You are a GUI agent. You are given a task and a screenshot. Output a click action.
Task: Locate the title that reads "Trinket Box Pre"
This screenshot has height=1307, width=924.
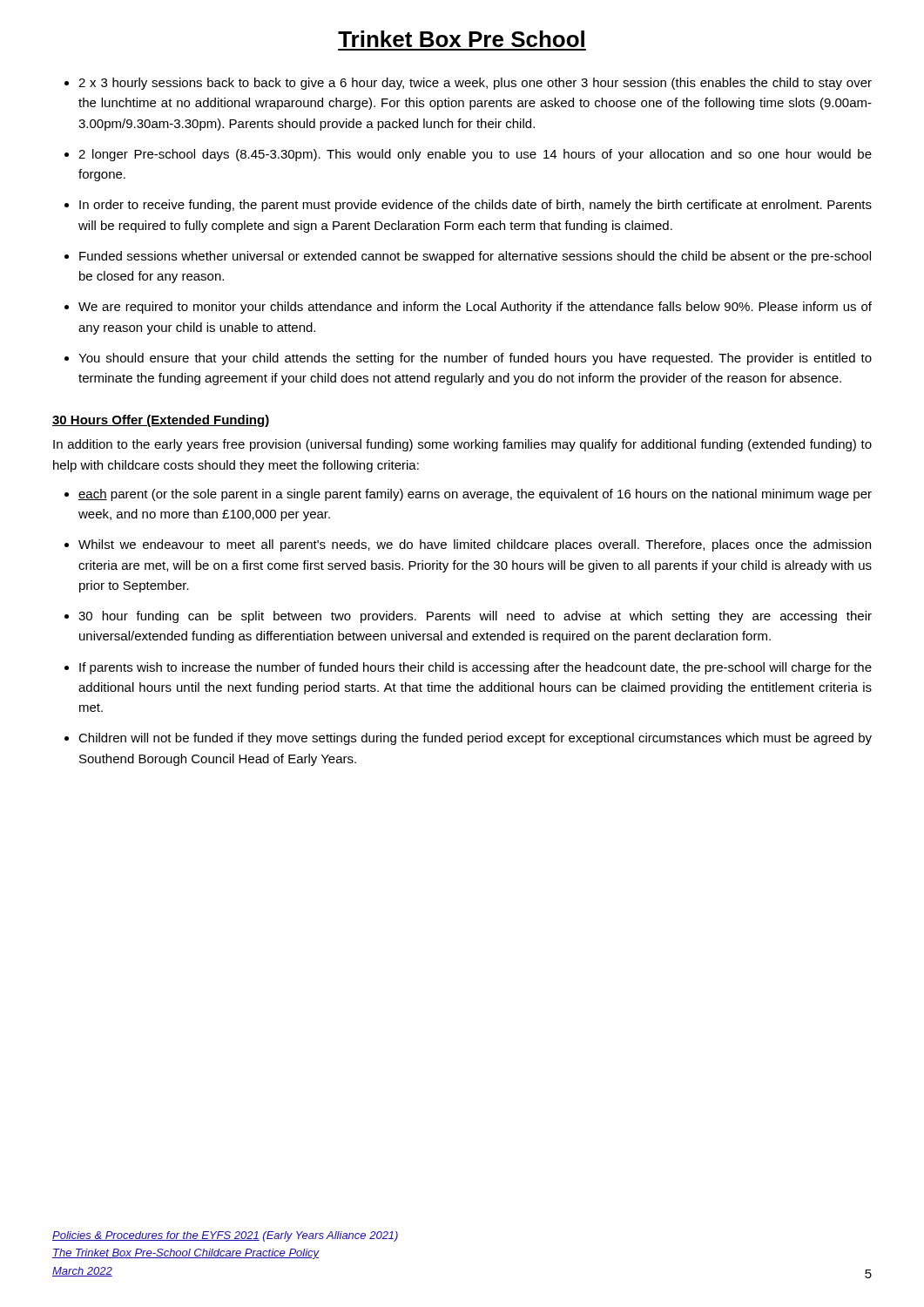tap(462, 39)
